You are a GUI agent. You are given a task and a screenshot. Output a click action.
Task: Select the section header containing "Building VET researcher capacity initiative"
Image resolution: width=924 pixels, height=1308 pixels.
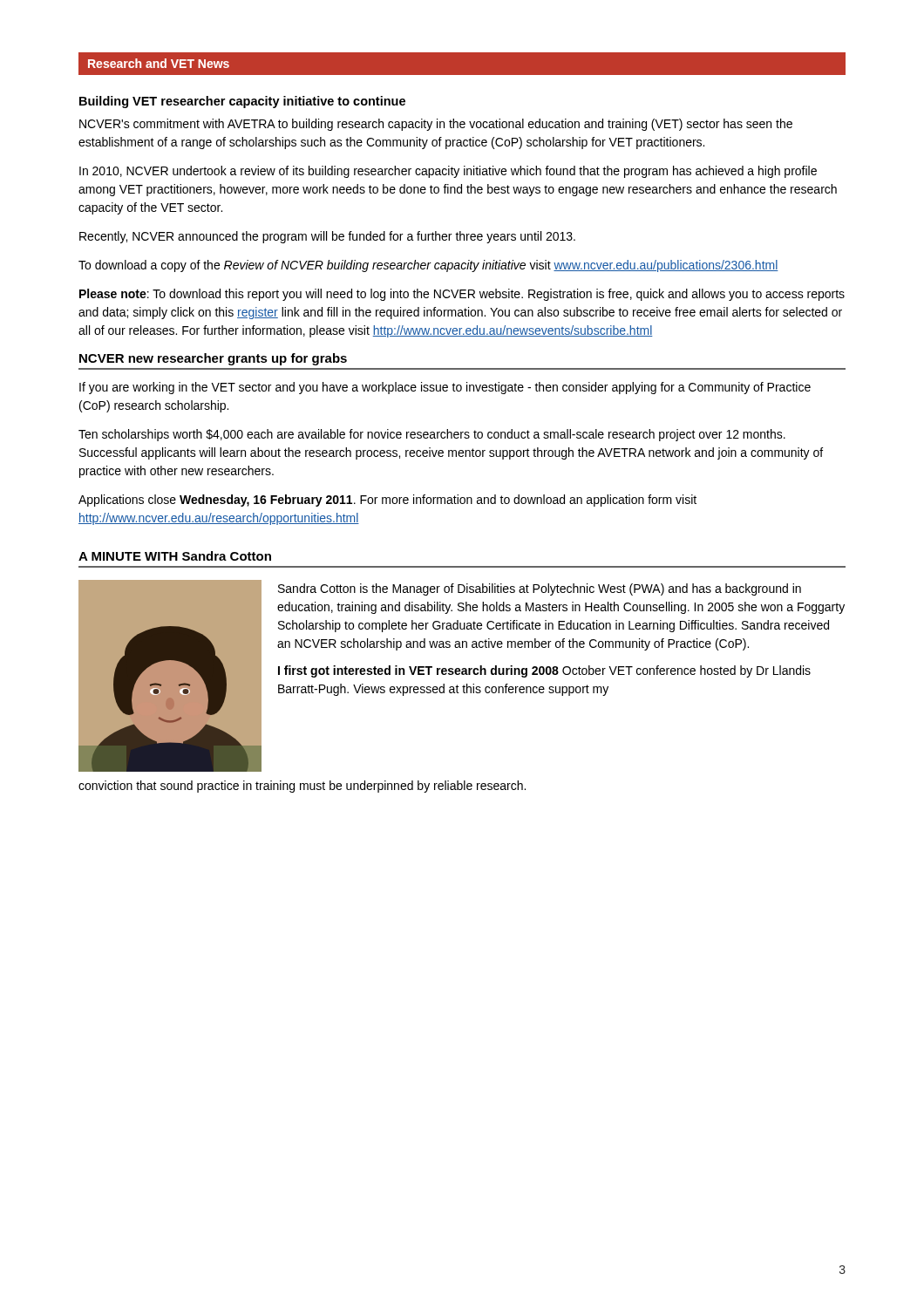[x=242, y=101]
